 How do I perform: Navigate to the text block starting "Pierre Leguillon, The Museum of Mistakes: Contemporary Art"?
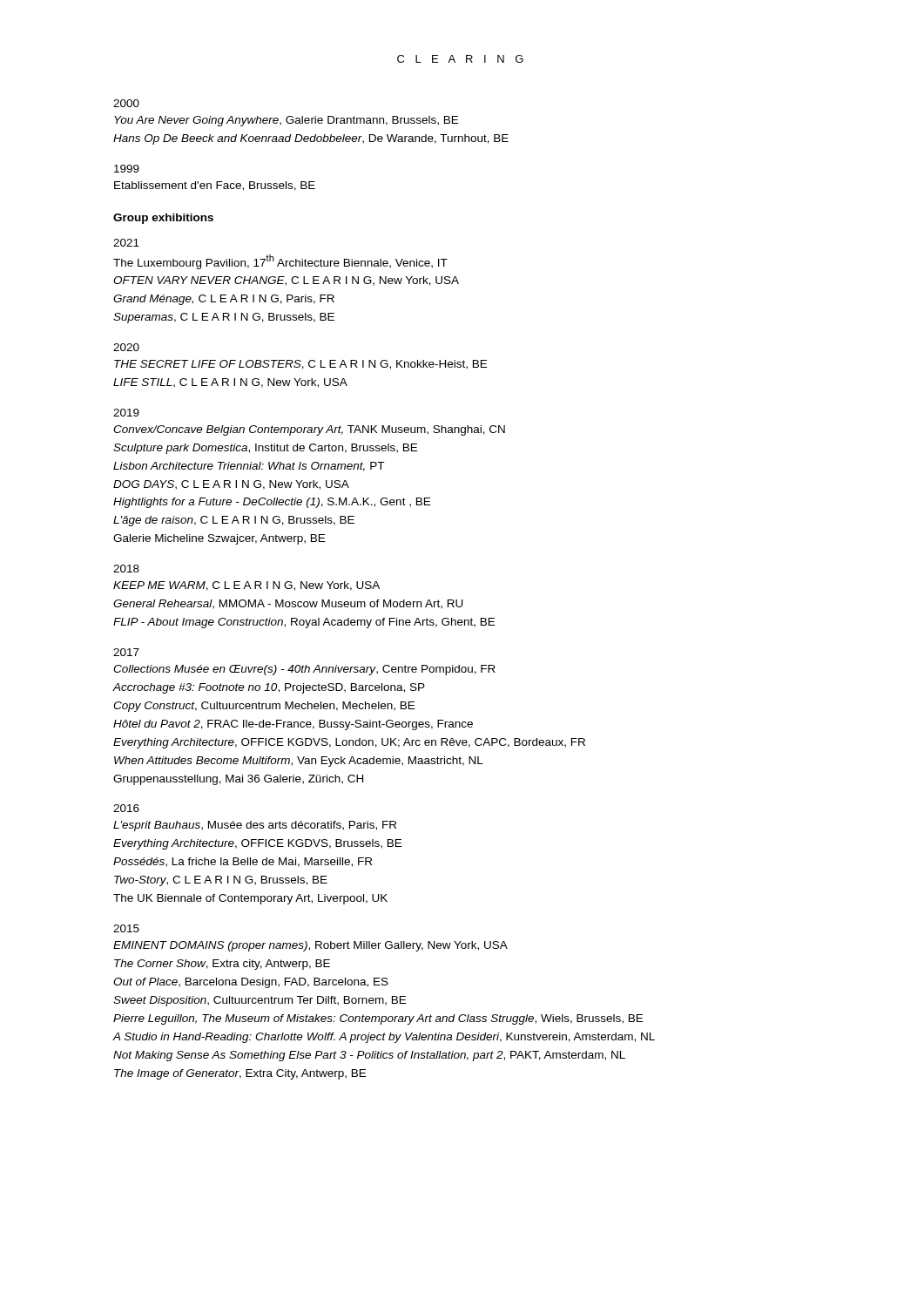click(x=378, y=1018)
